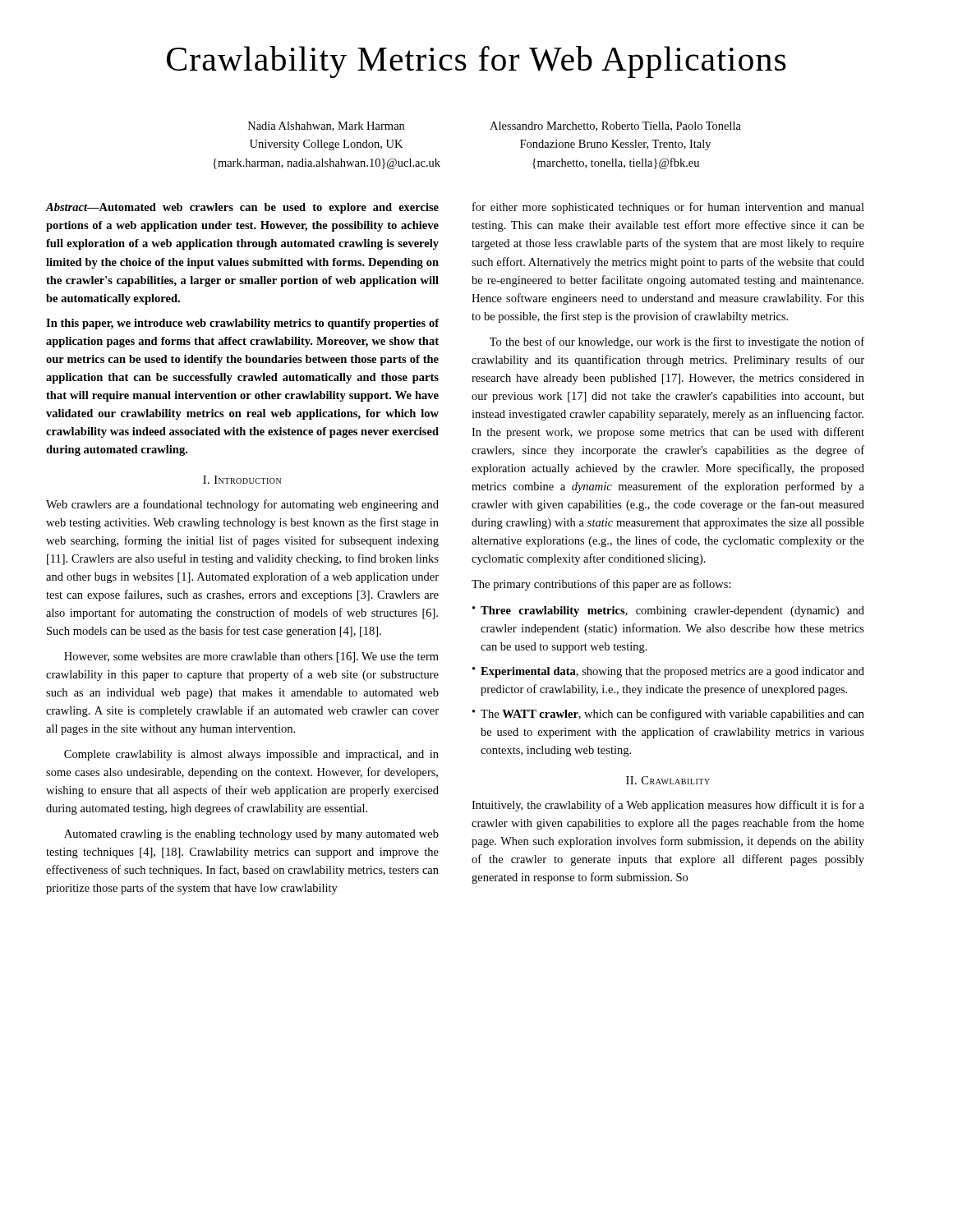Find the region starting "Crawlability Metrics for Web Applications"
953x1232 pixels.
coord(476,59)
